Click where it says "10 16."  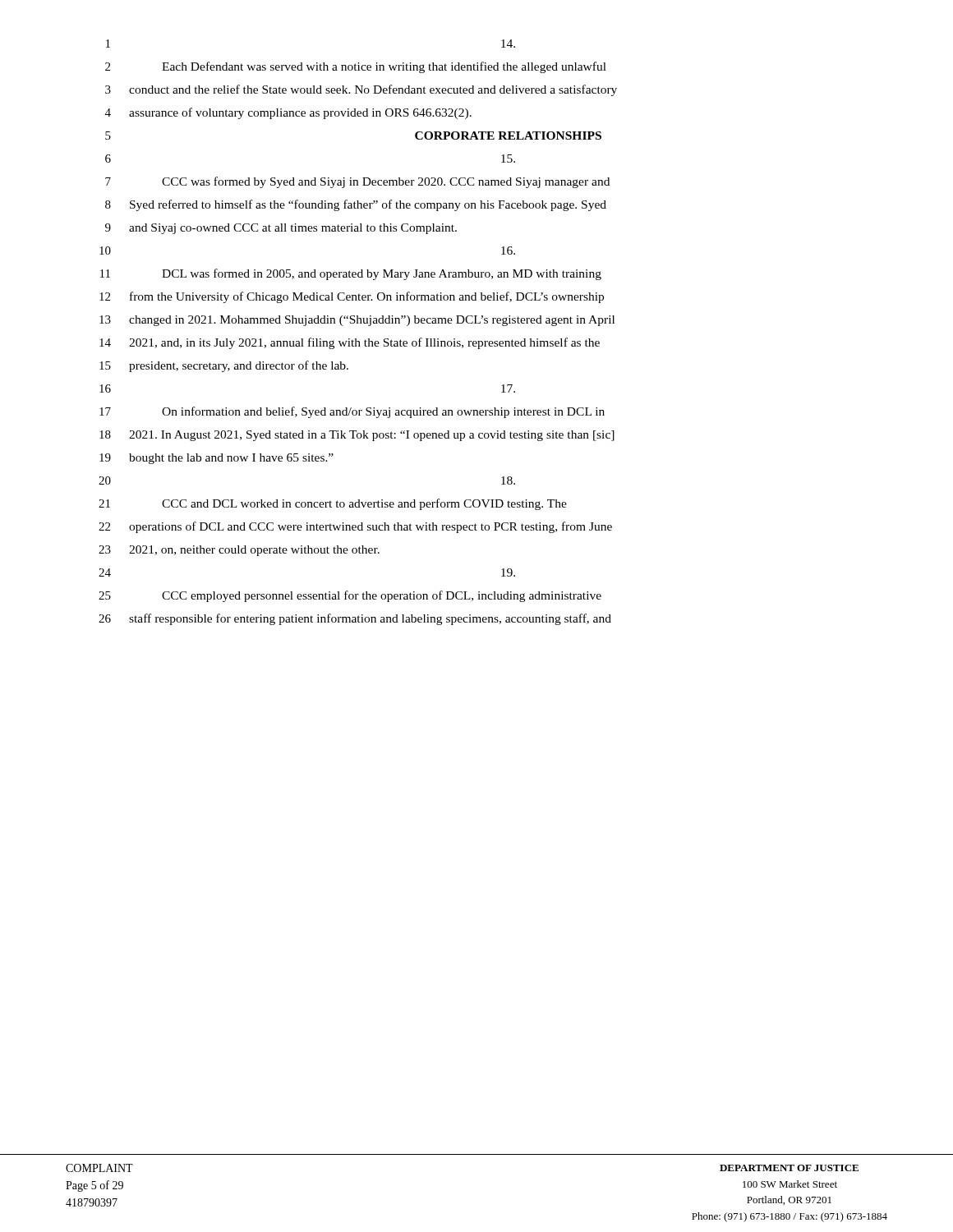coord(106,250)
